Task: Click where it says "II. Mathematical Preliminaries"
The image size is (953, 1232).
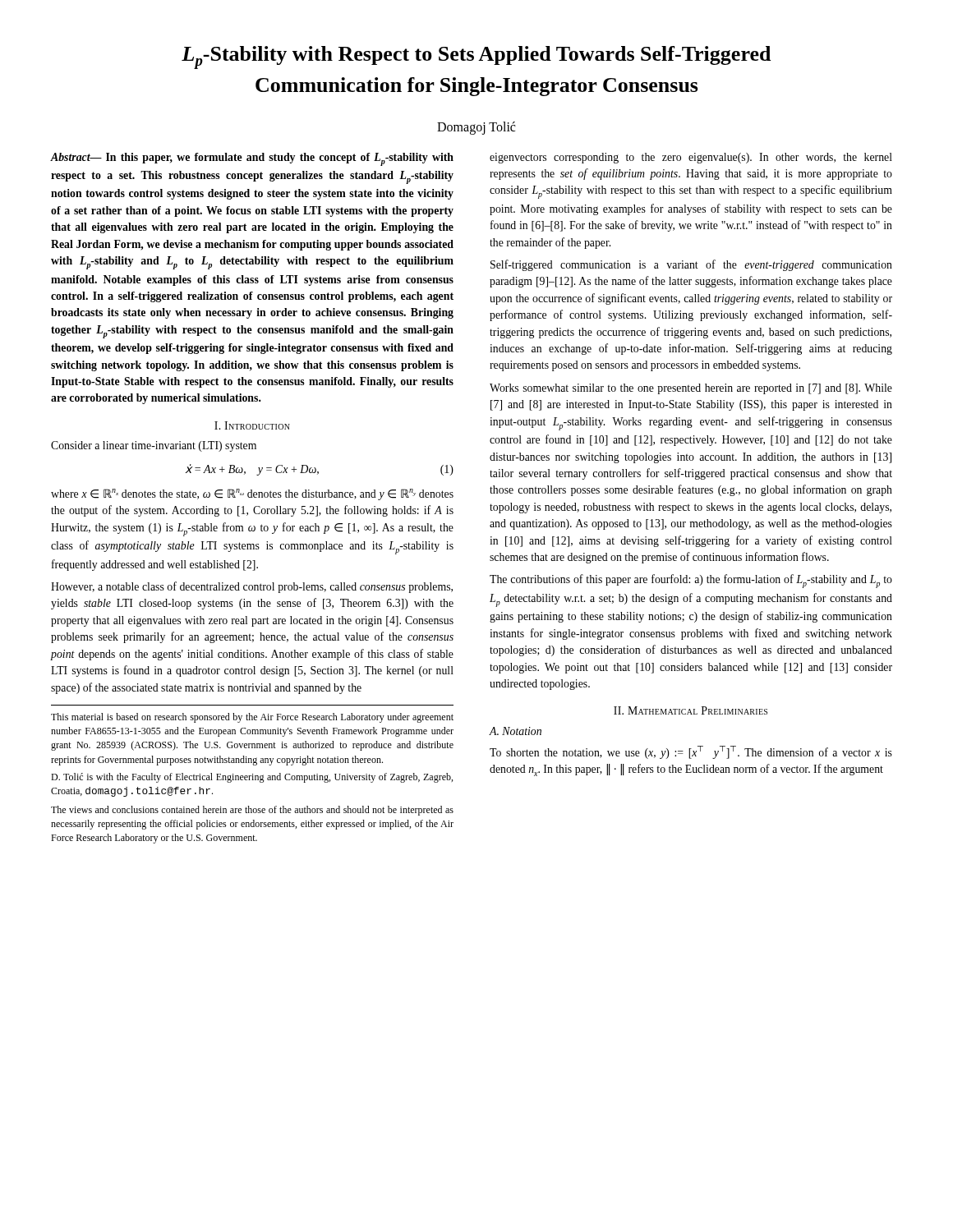Action: tap(691, 711)
